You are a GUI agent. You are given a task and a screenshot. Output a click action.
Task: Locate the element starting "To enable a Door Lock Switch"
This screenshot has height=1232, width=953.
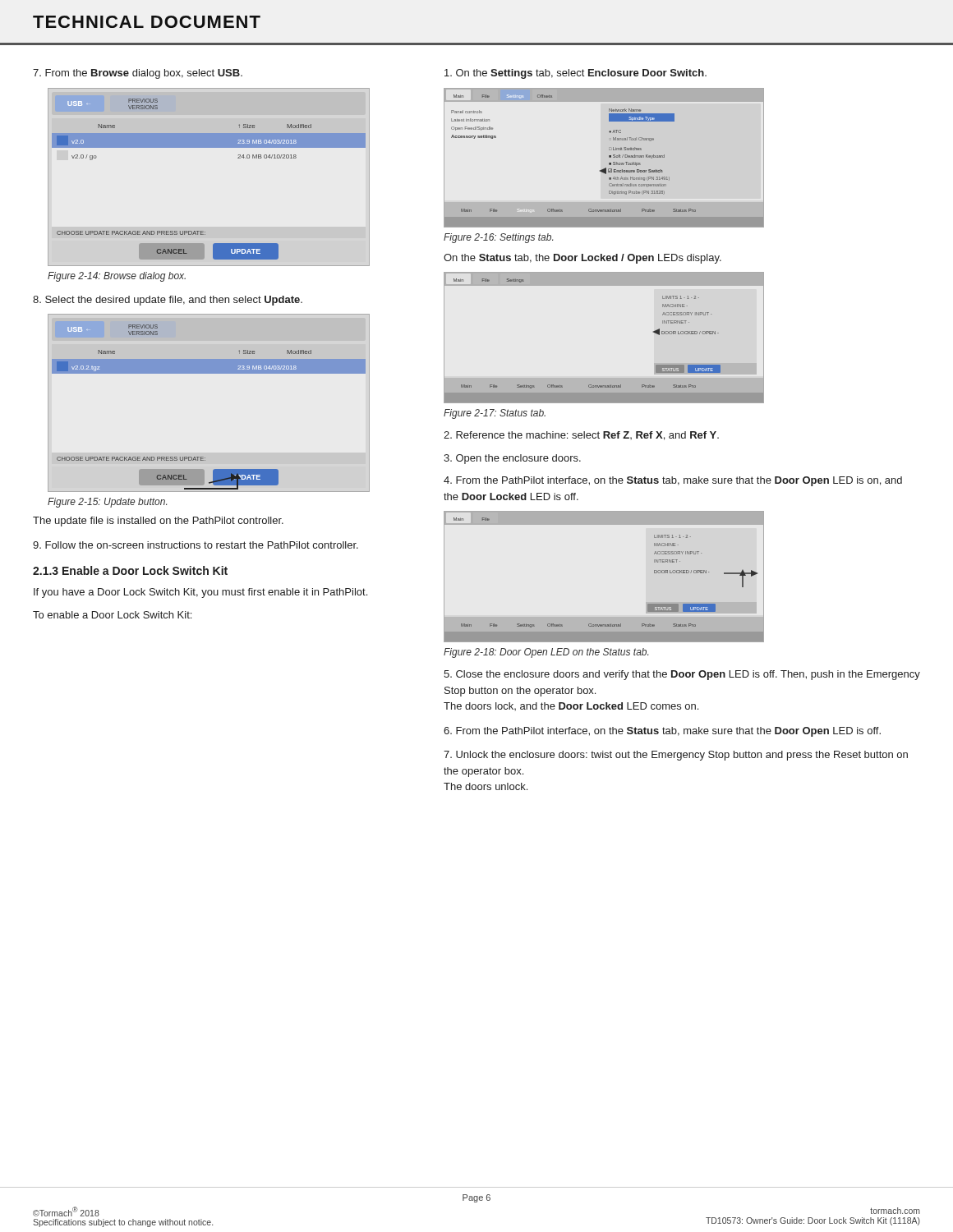(x=113, y=614)
